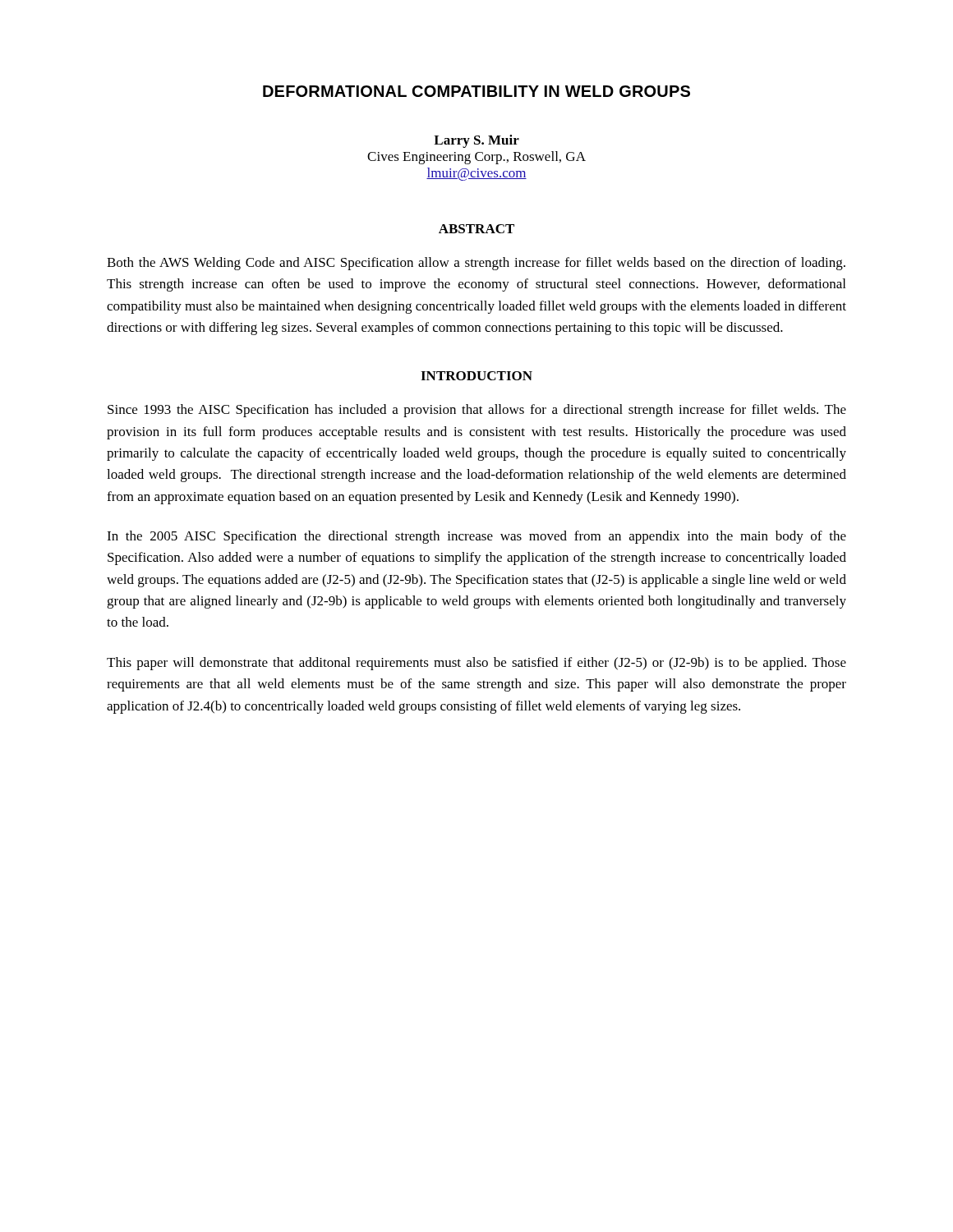Point to the block starting "Both the AWS"
The height and width of the screenshot is (1232, 953).
pos(476,295)
